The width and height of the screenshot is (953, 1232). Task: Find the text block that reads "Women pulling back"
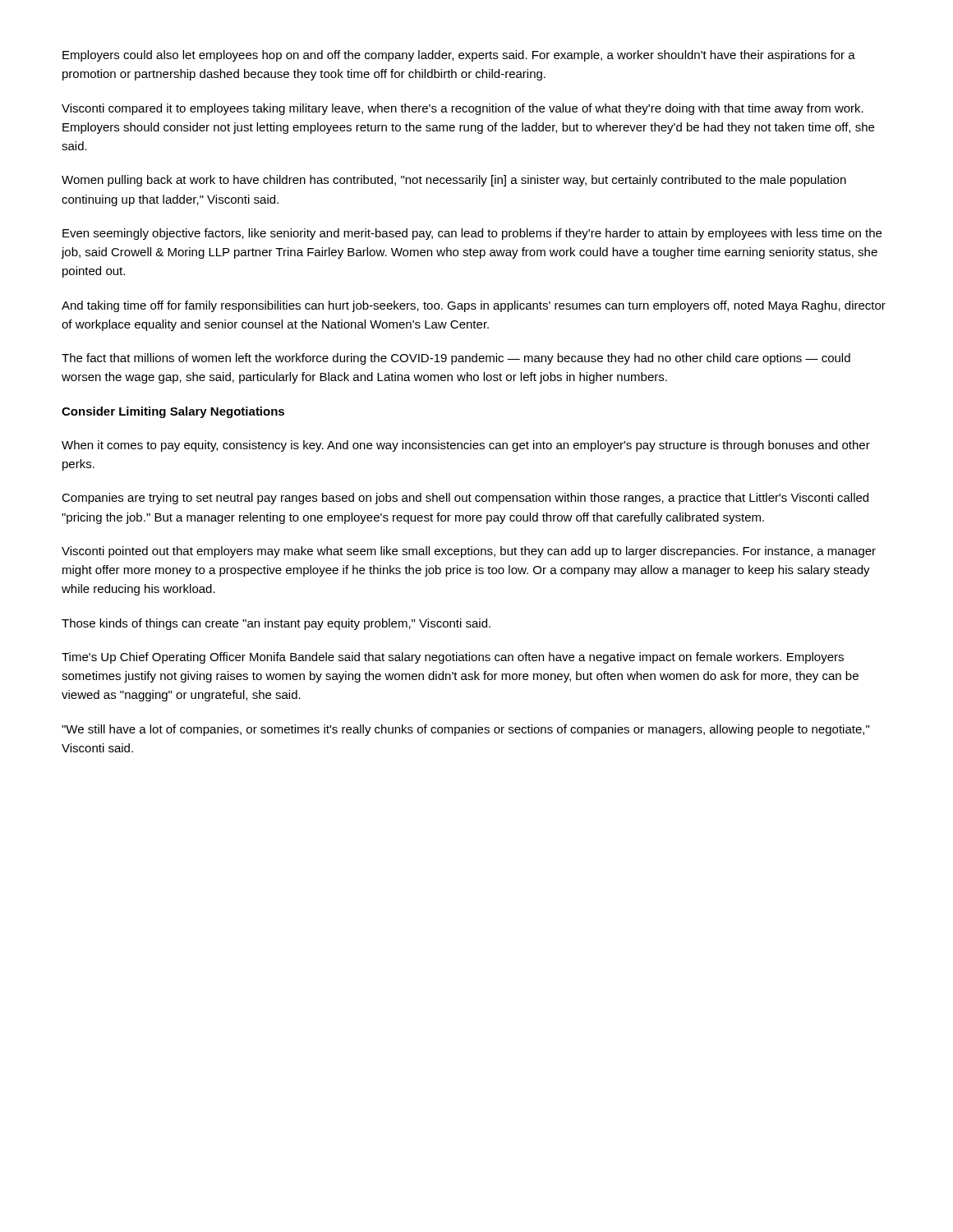pyautogui.click(x=454, y=189)
